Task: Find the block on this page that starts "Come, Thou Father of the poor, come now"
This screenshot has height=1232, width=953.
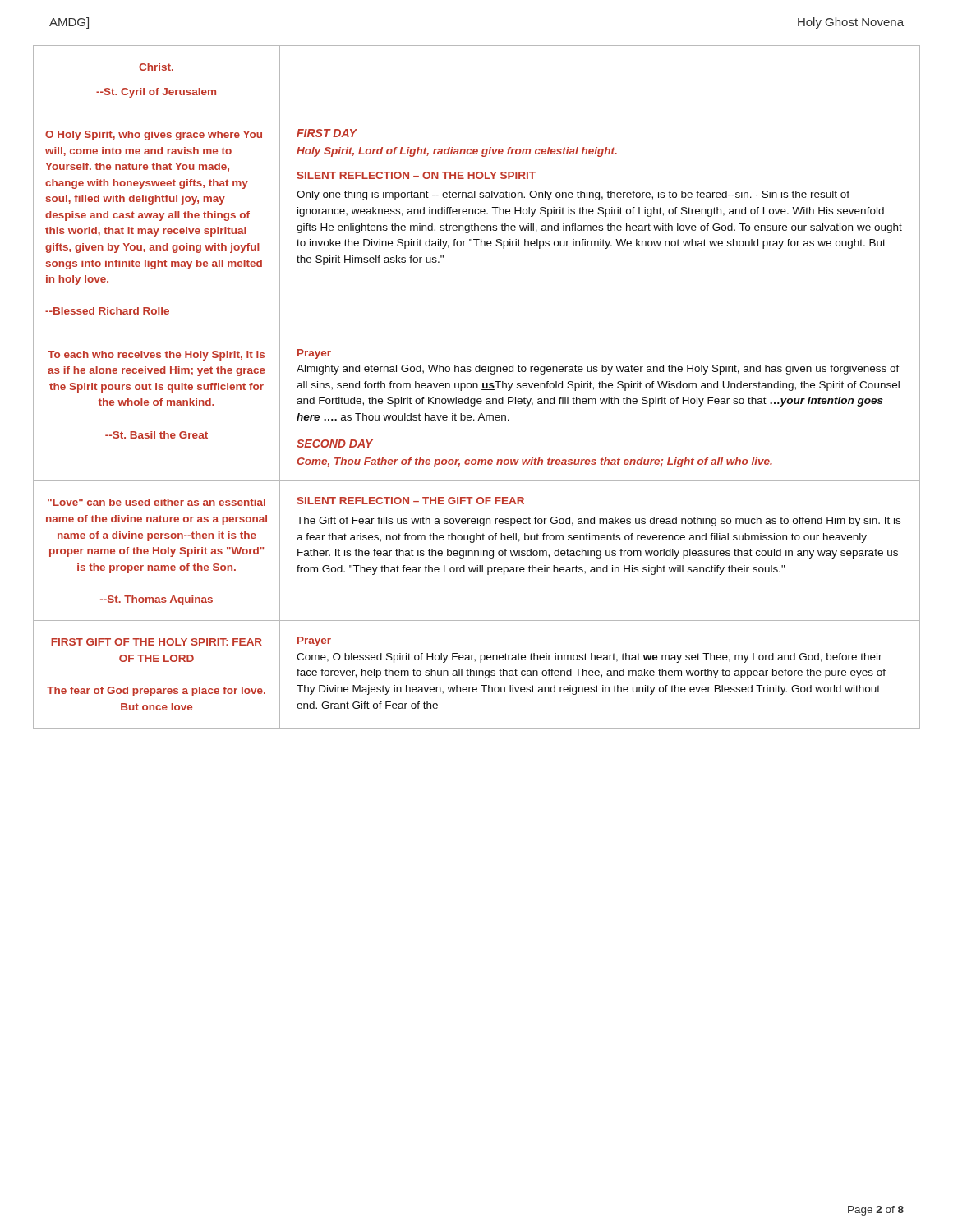Action: coord(535,461)
